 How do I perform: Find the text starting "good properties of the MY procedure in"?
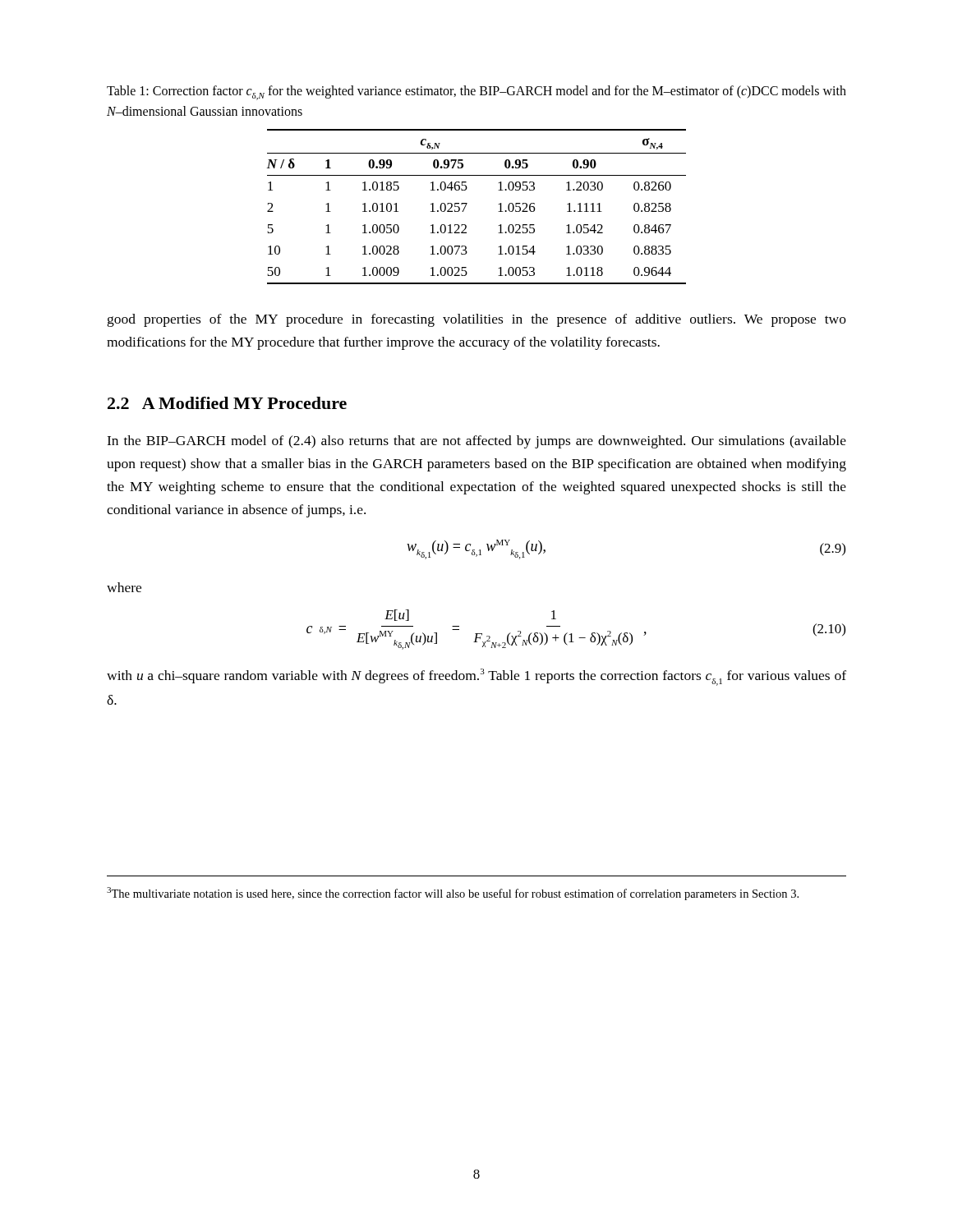click(x=476, y=330)
